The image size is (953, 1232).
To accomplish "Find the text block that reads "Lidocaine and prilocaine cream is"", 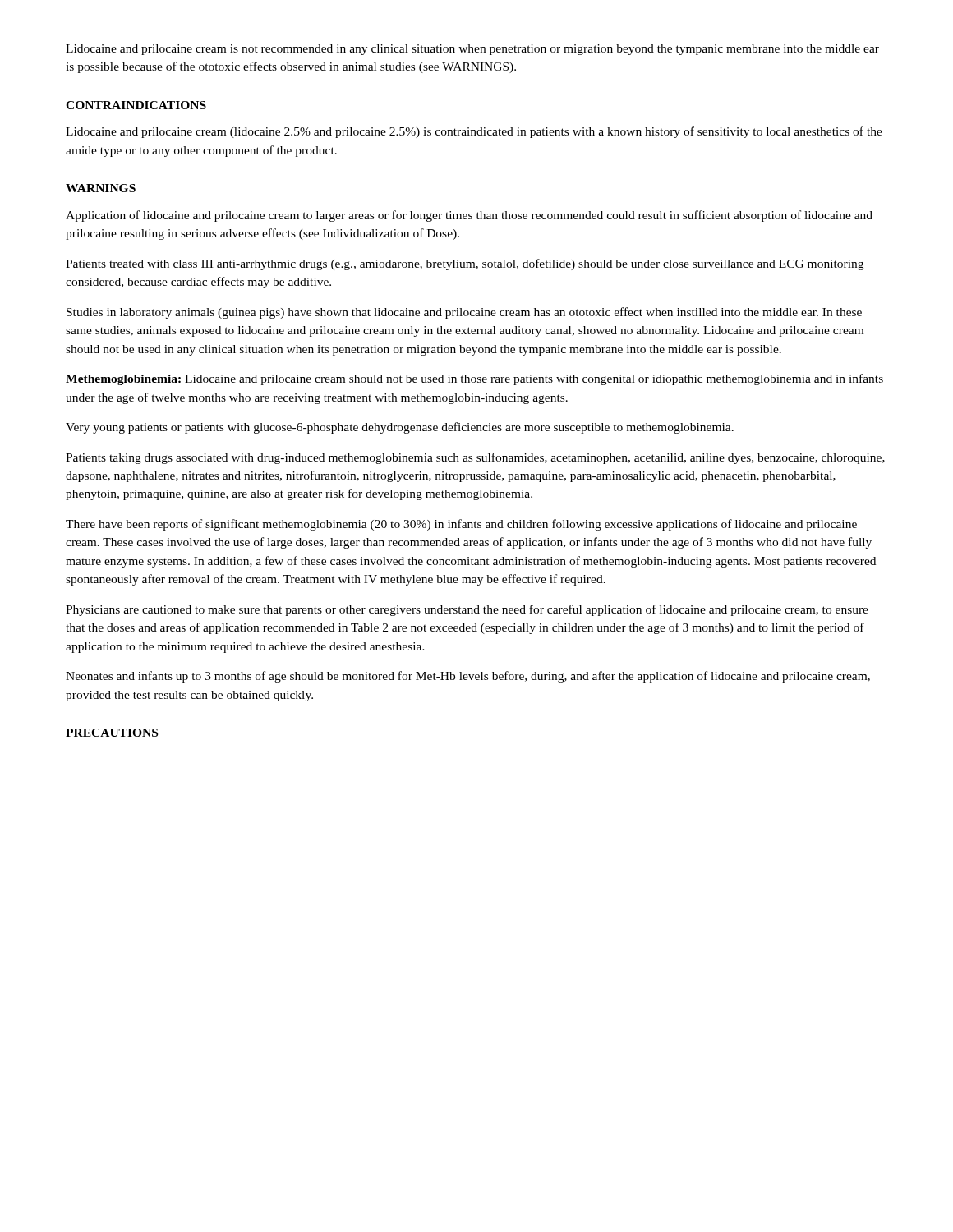I will [472, 57].
